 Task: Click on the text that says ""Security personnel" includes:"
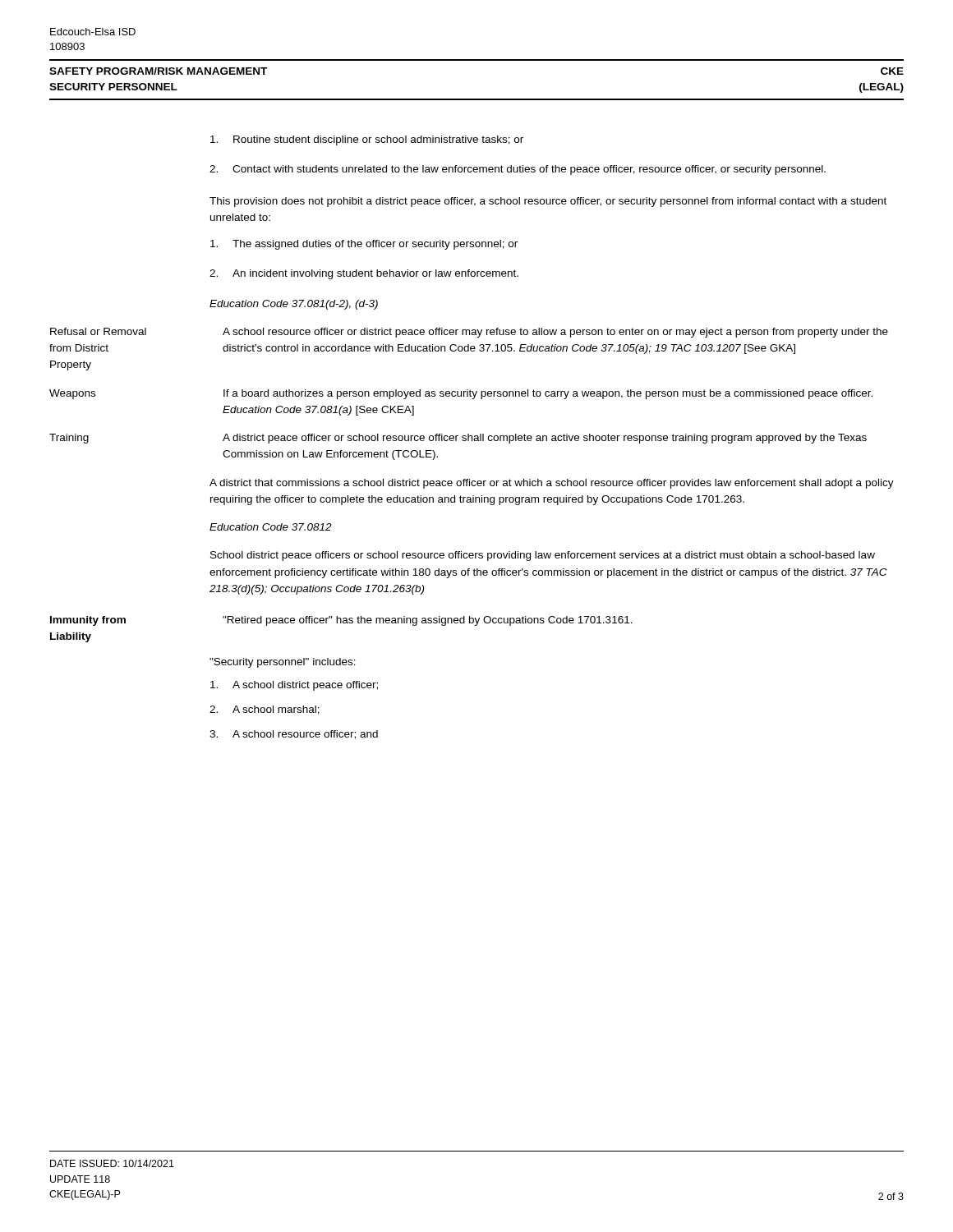283,663
